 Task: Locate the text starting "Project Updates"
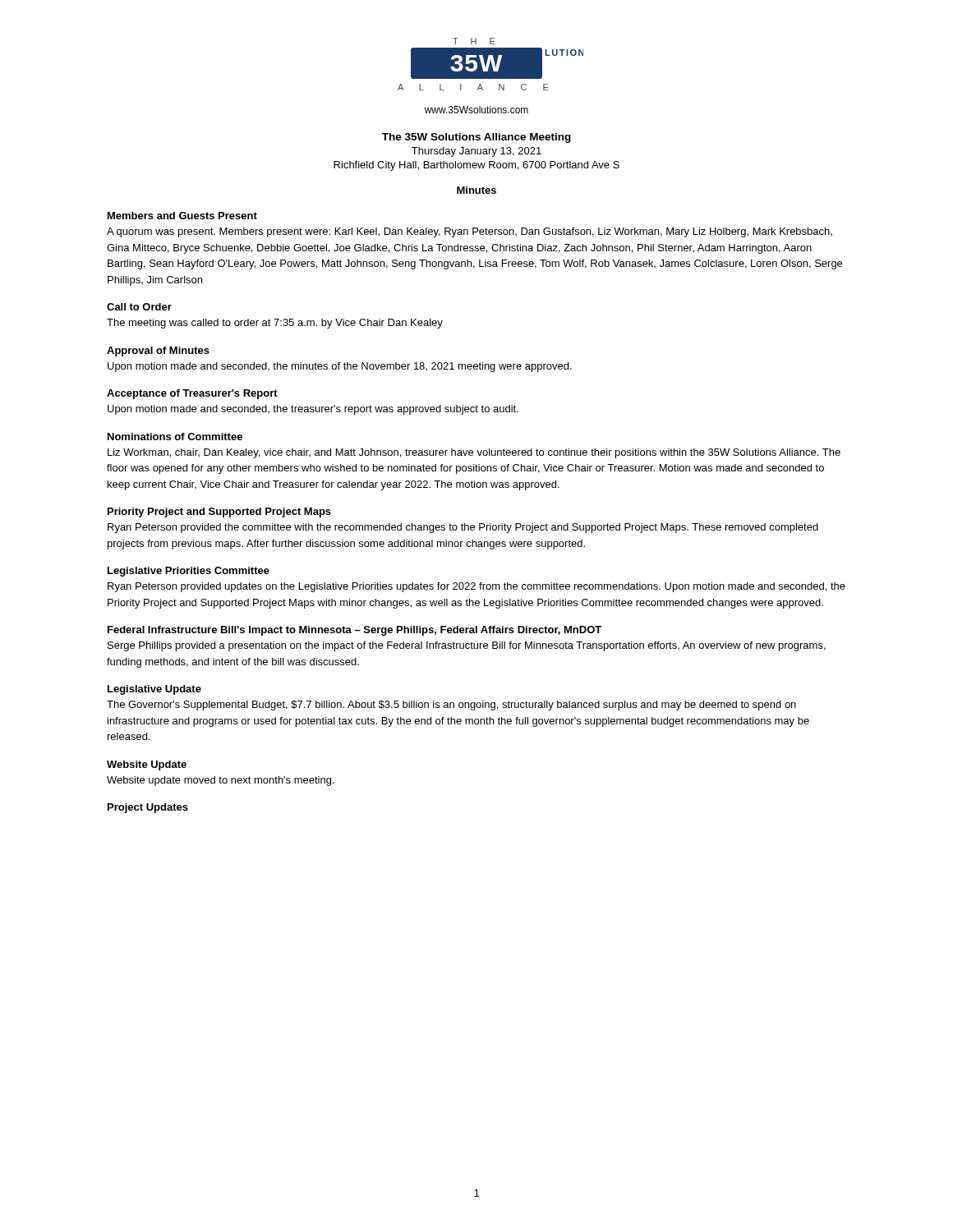[x=147, y=807]
